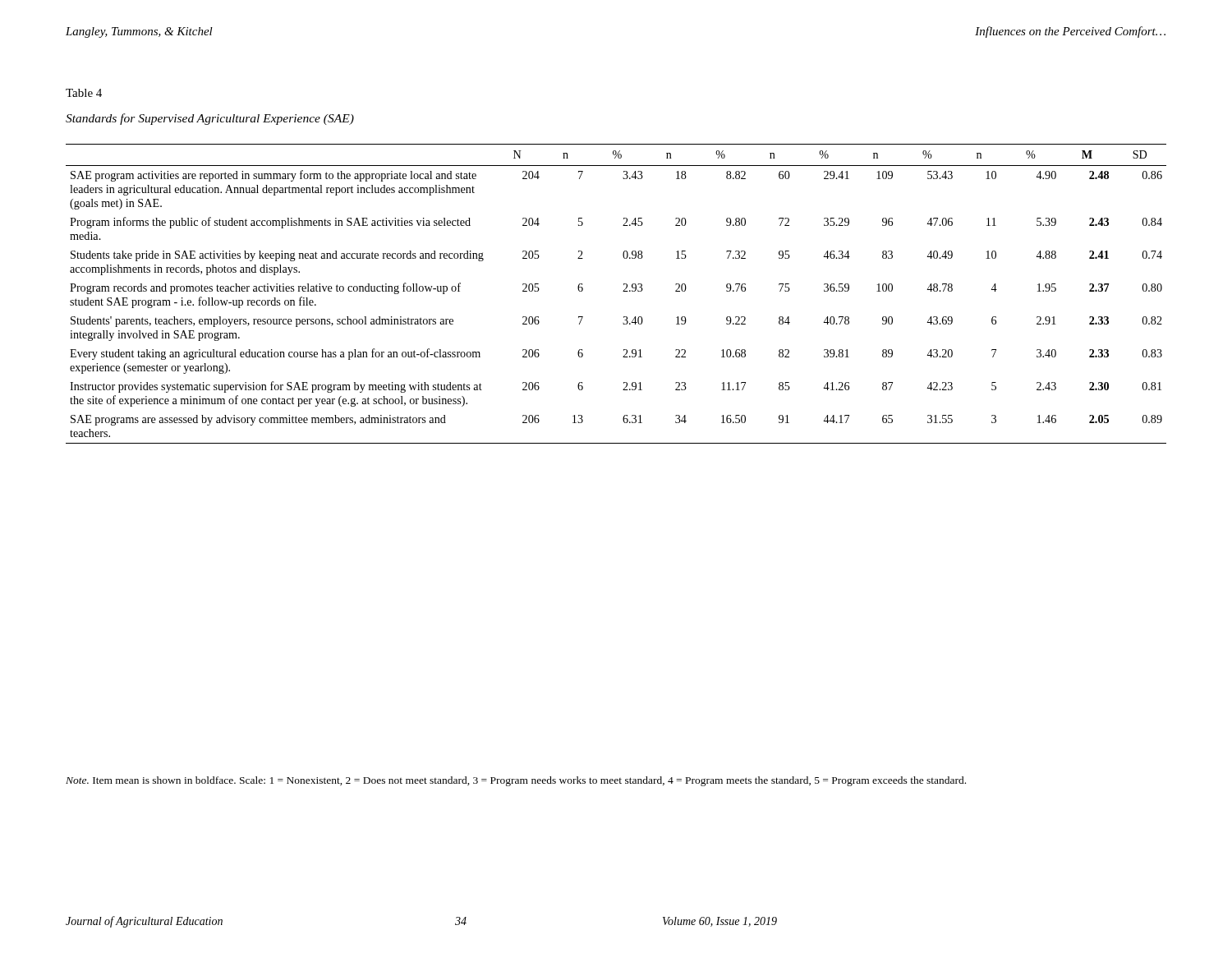Screen dimensions: 953x1232
Task: Click the passage that begins "Note. Item mean is shown in boldface."
Action: tap(516, 780)
